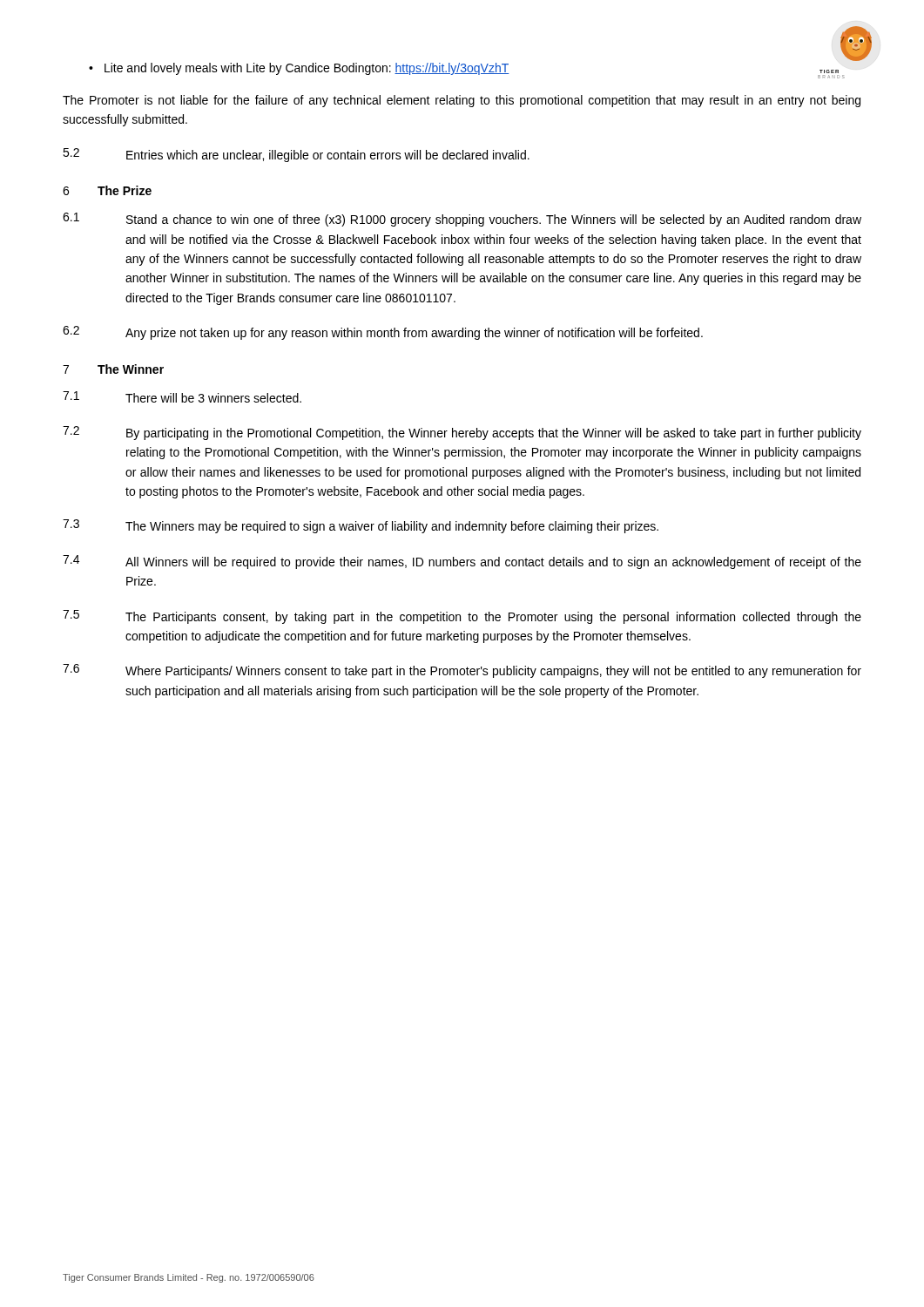Locate the block of text that opens with "3 The Winners may"
Image resolution: width=924 pixels, height=1307 pixels.
[462, 527]
